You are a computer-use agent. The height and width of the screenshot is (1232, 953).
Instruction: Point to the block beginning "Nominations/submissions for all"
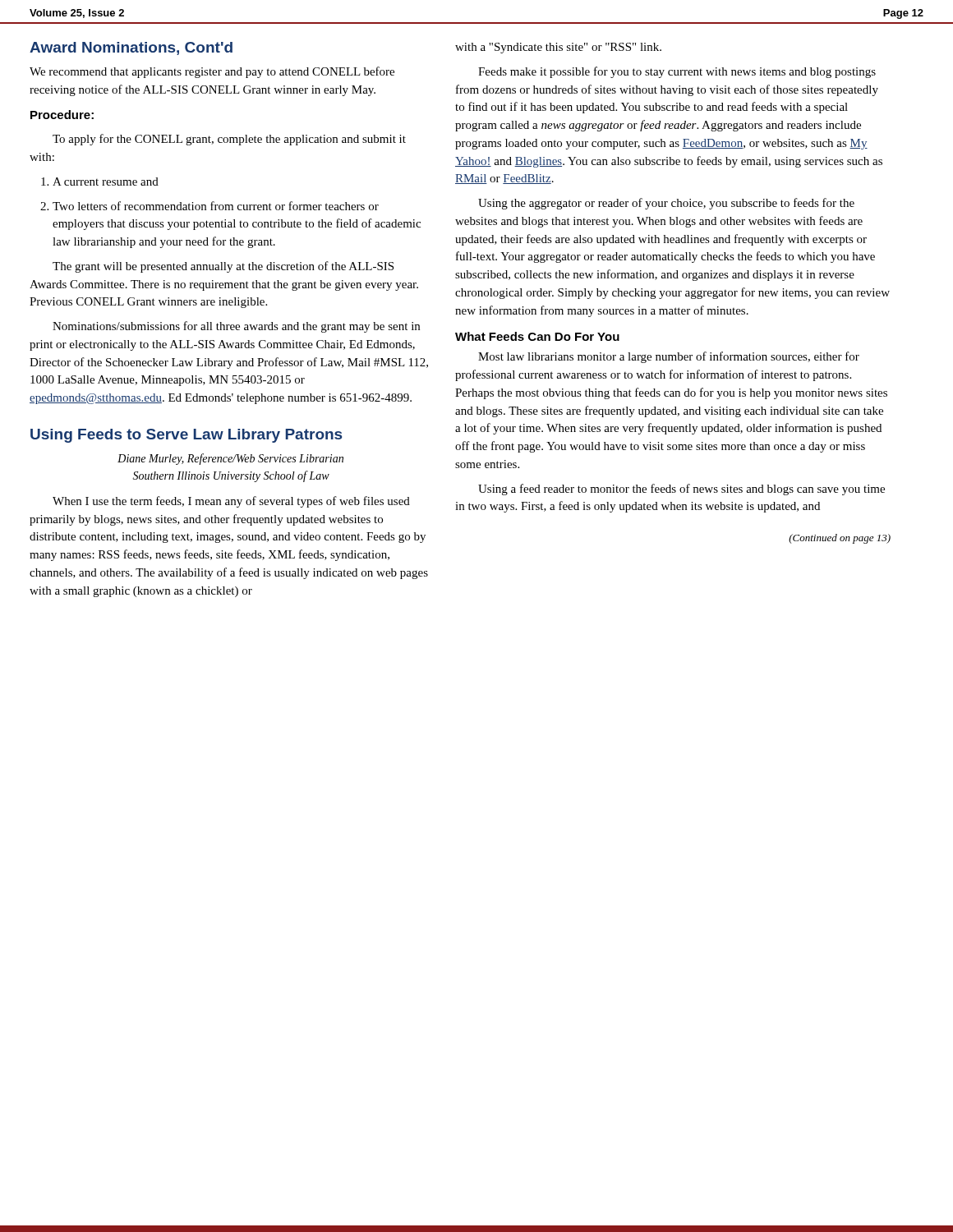pos(231,363)
